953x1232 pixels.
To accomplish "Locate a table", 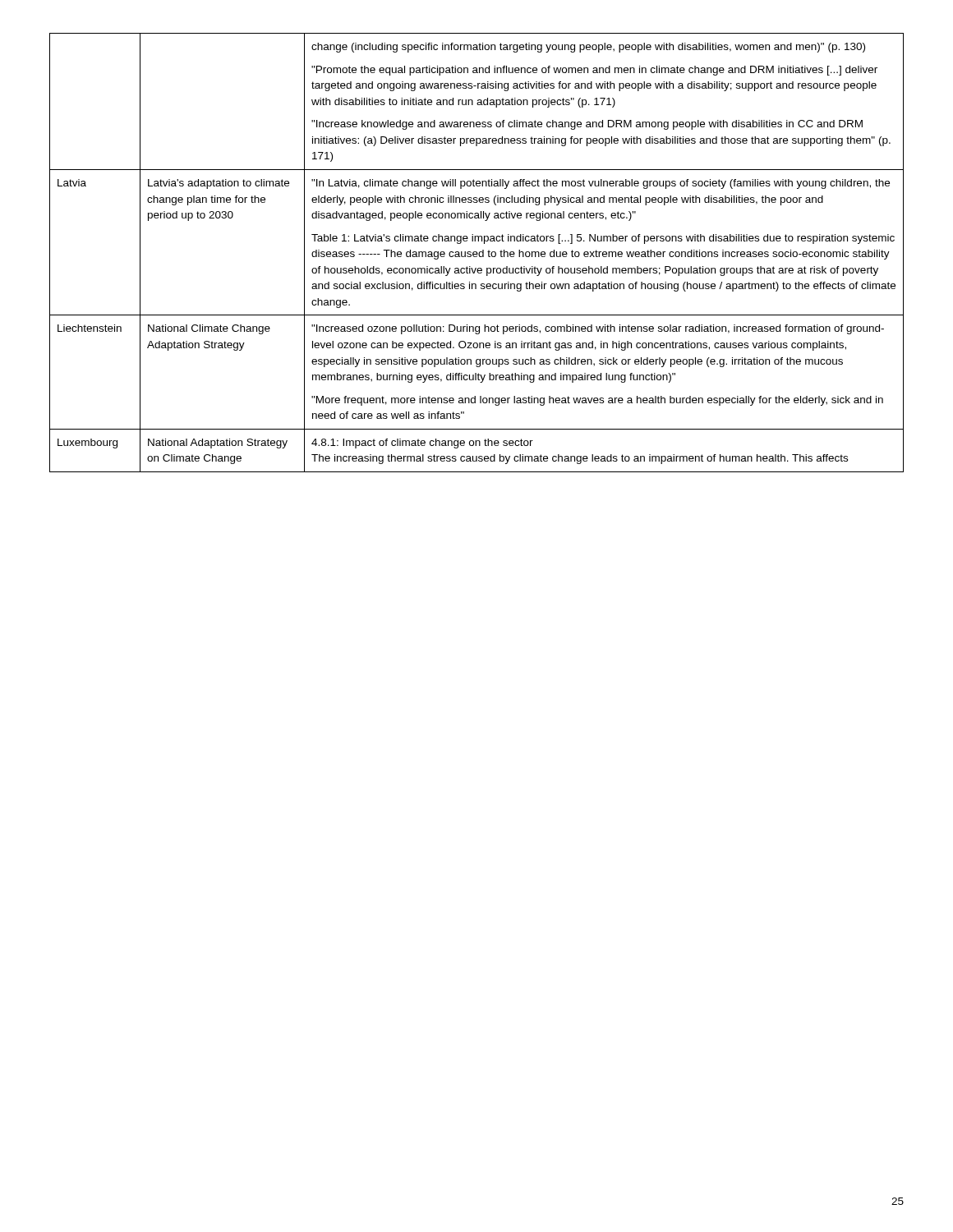I will point(476,253).
